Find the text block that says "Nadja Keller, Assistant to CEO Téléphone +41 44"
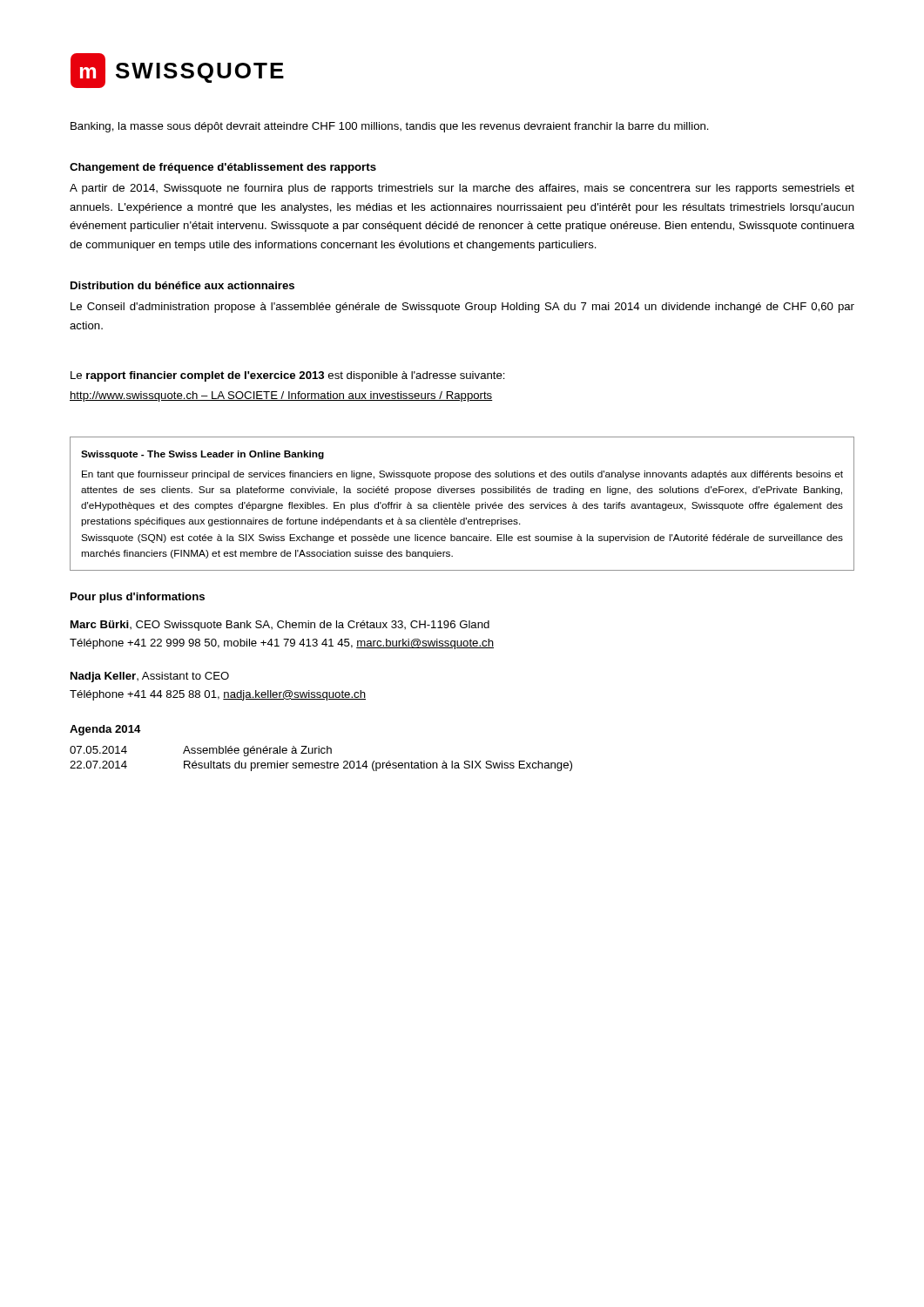This screenshot has height=1307, width=924. click(150, 677)
